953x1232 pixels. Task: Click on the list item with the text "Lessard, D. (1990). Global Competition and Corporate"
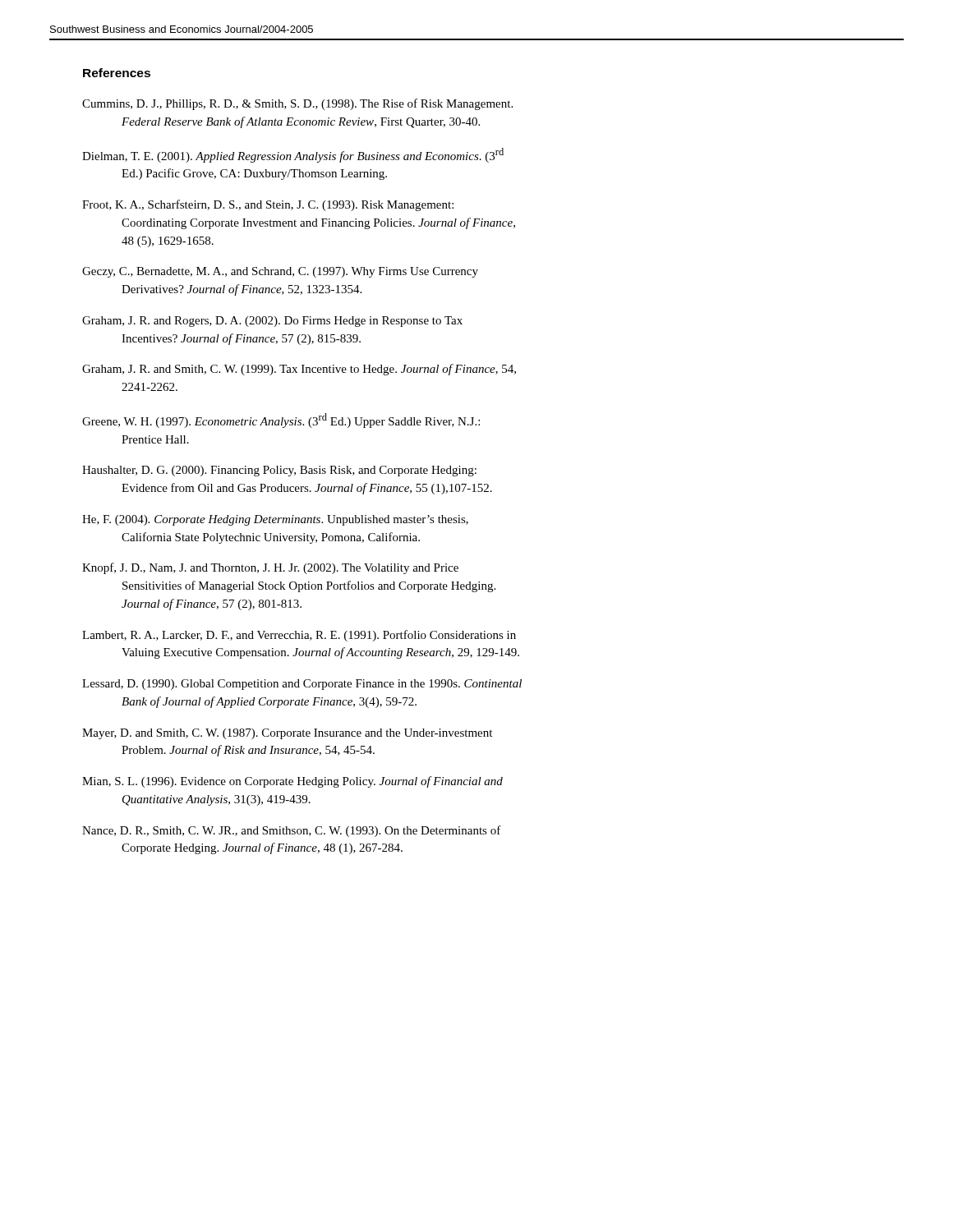coord(302,694)
